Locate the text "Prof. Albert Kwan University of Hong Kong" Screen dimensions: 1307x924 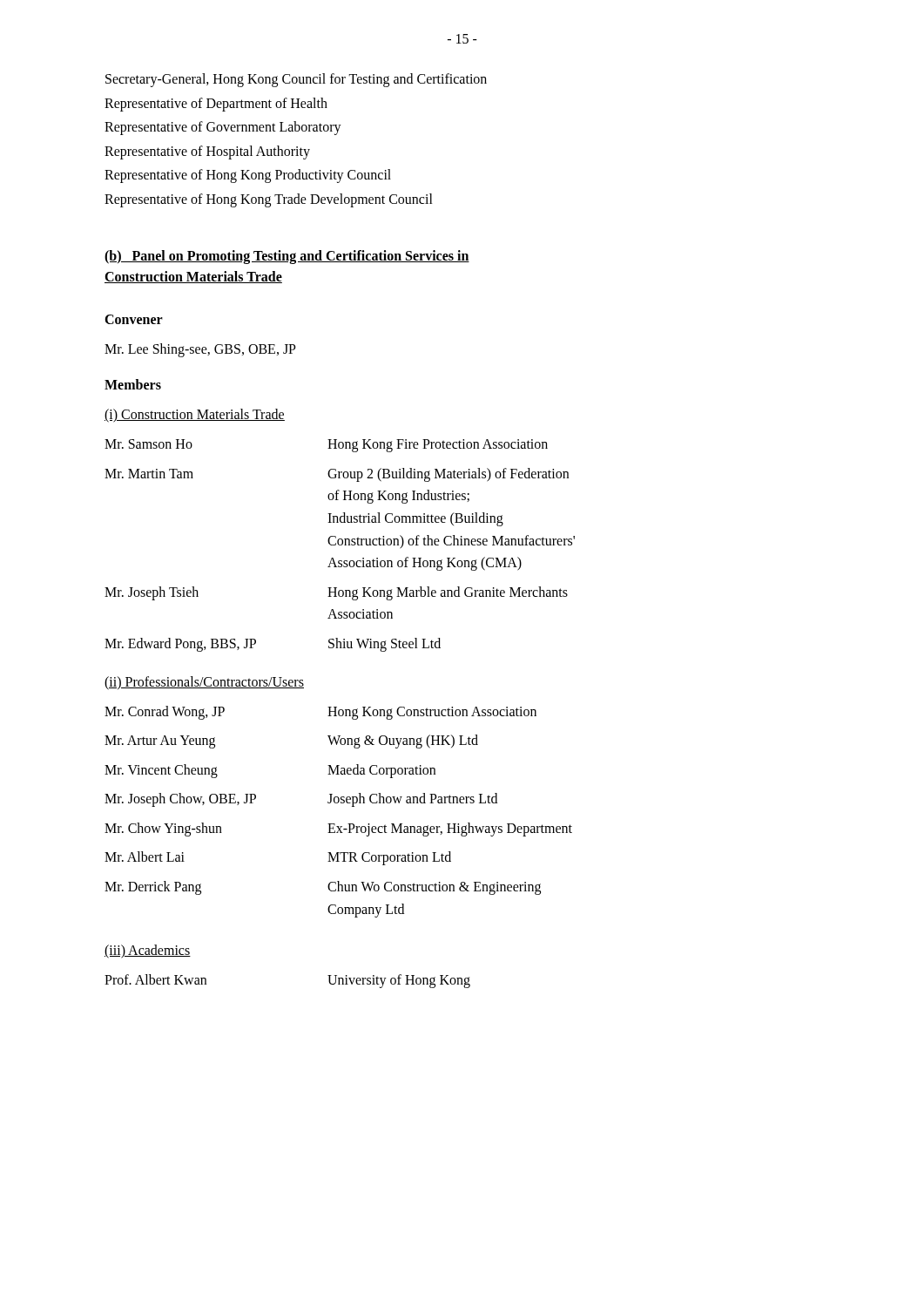click(x=462, y=980)
